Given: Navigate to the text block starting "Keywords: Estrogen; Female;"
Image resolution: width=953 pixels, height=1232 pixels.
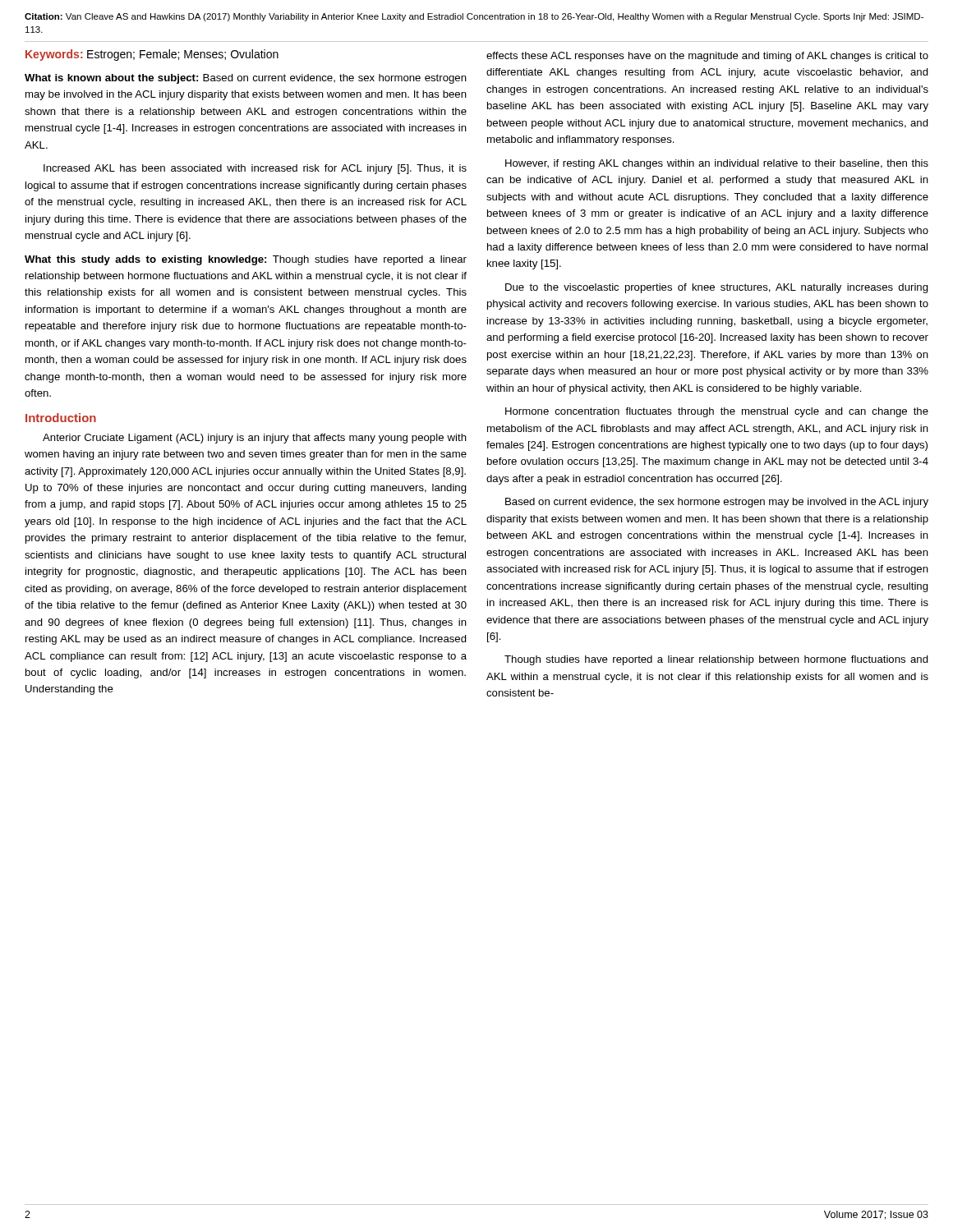Looking at the screenshot, I should click(x=152, y=54).
